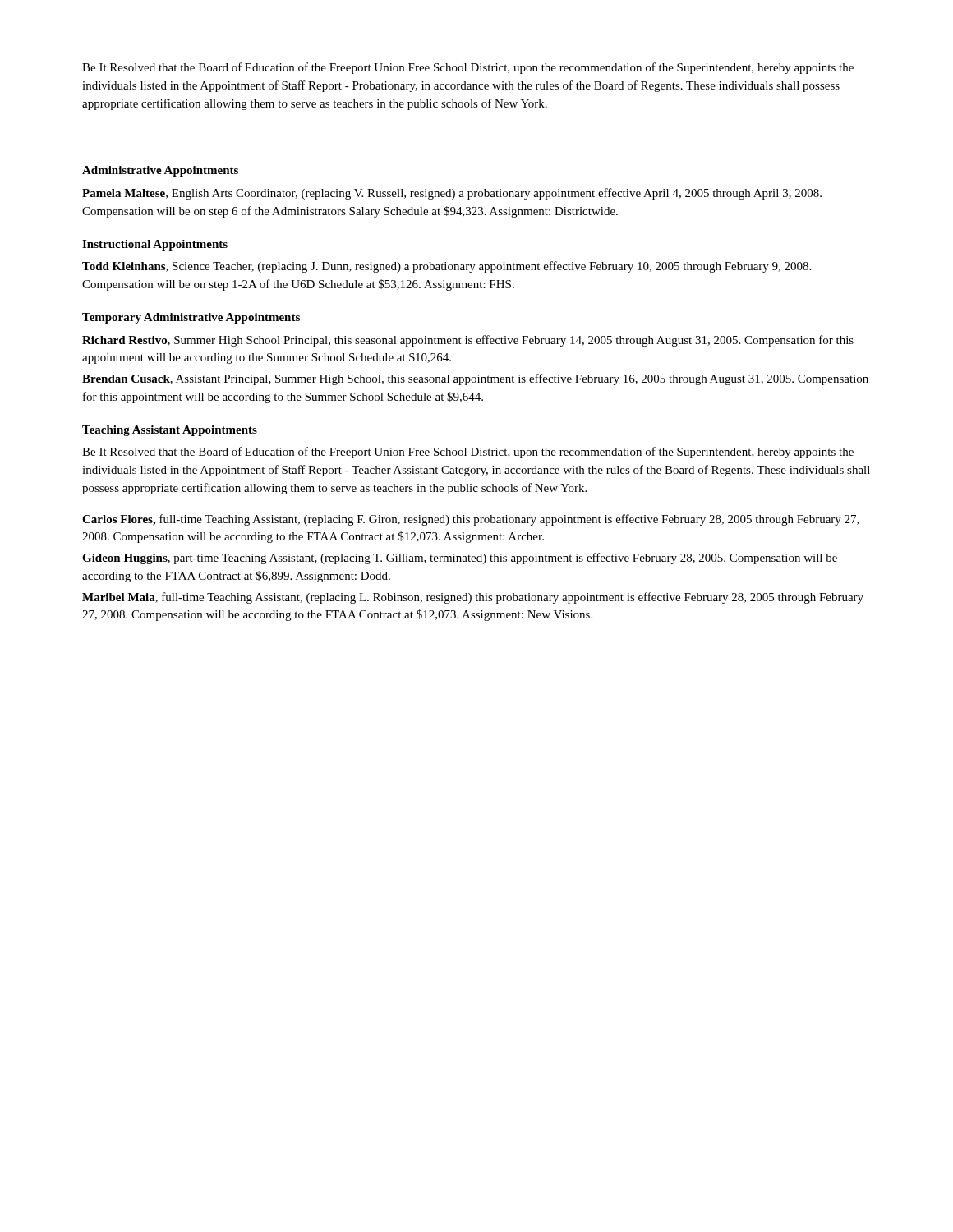953x1232 pixels.
Task: Select the text block that reads "Maribel Maia, full-time"
Action: click(476, 606)
